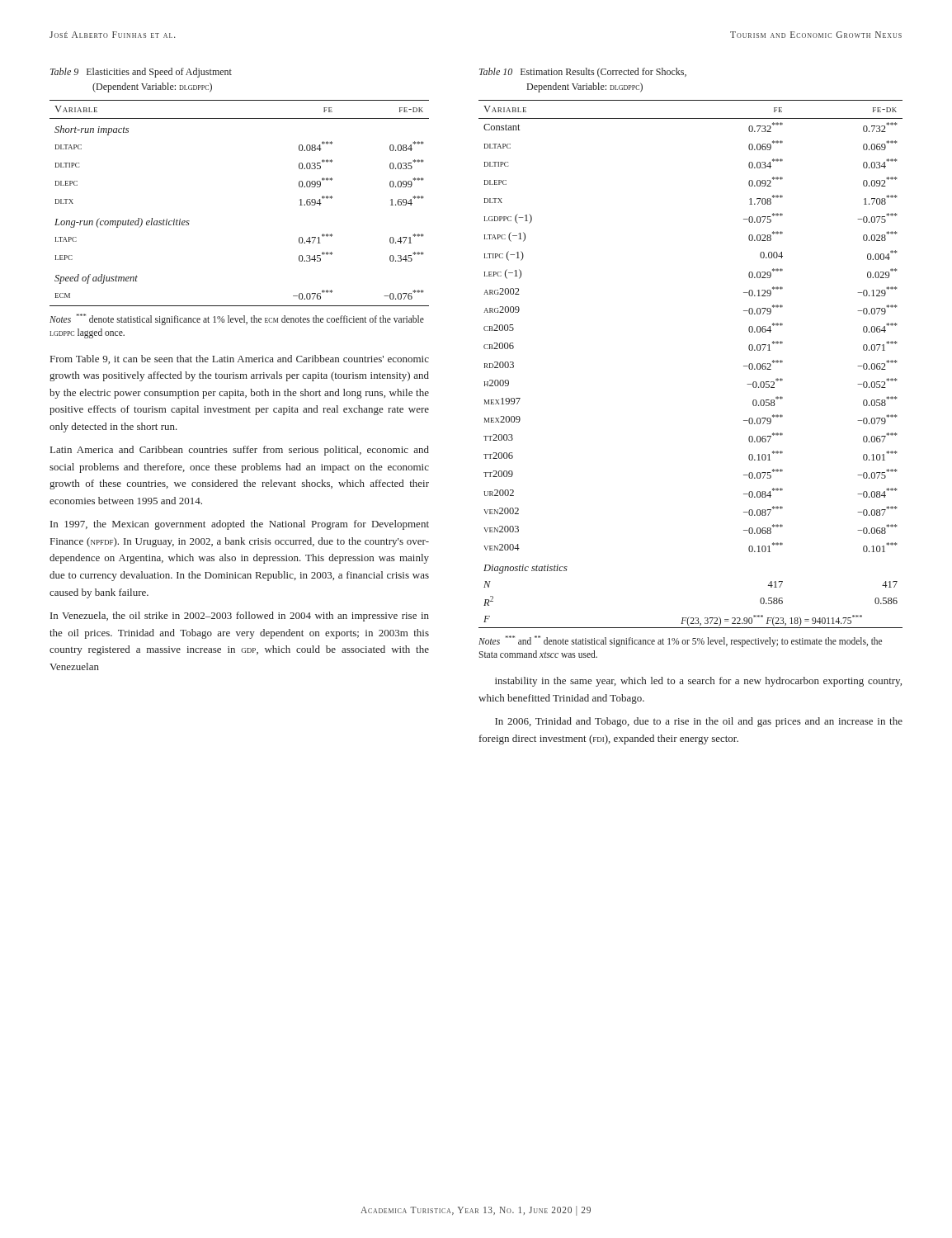Click on the table containing "−0.076 ***"
This screenshot has width=952, height=1238.
point(239,203)
